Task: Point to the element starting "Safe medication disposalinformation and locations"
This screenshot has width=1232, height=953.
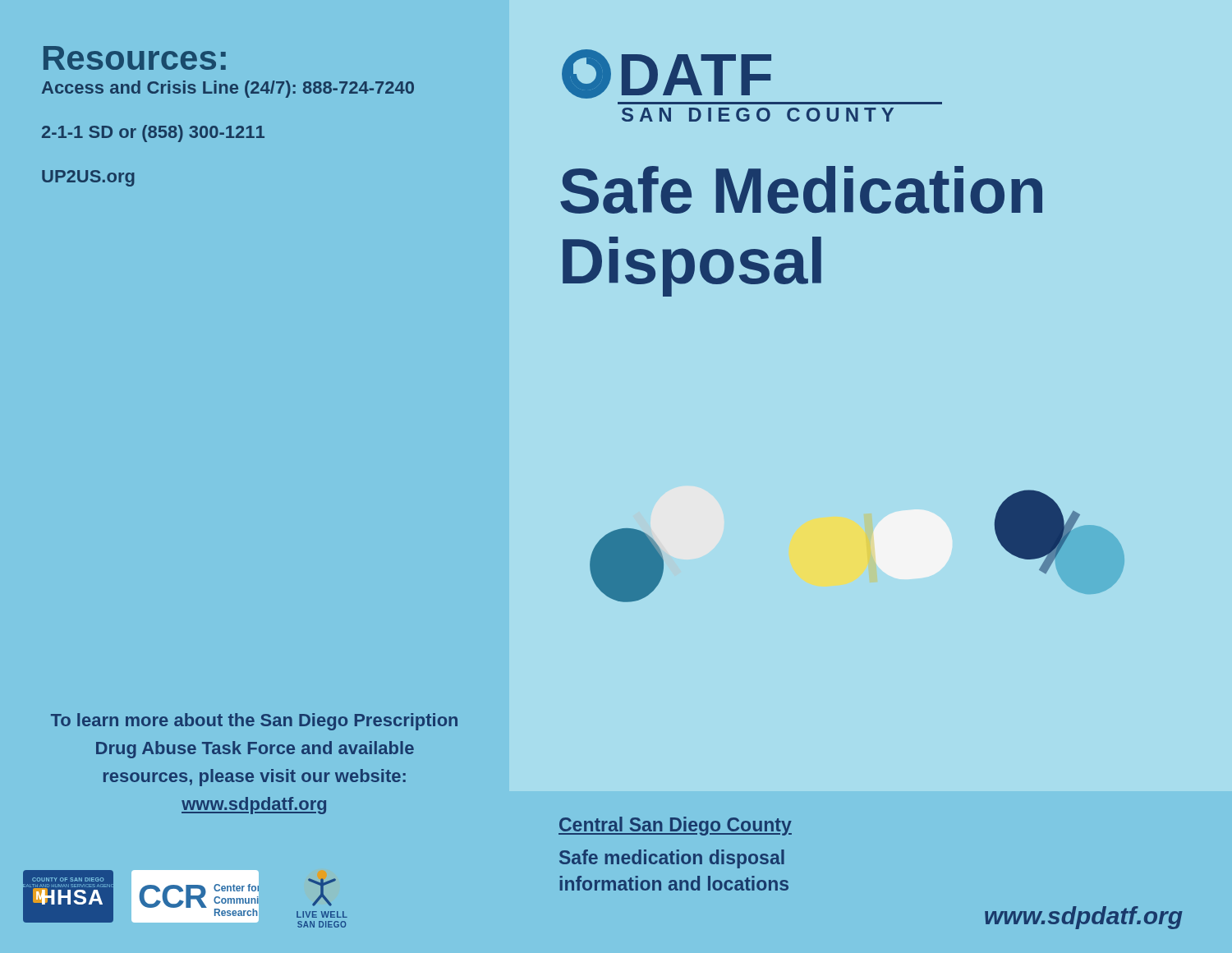Action: [x=674, y=871]
